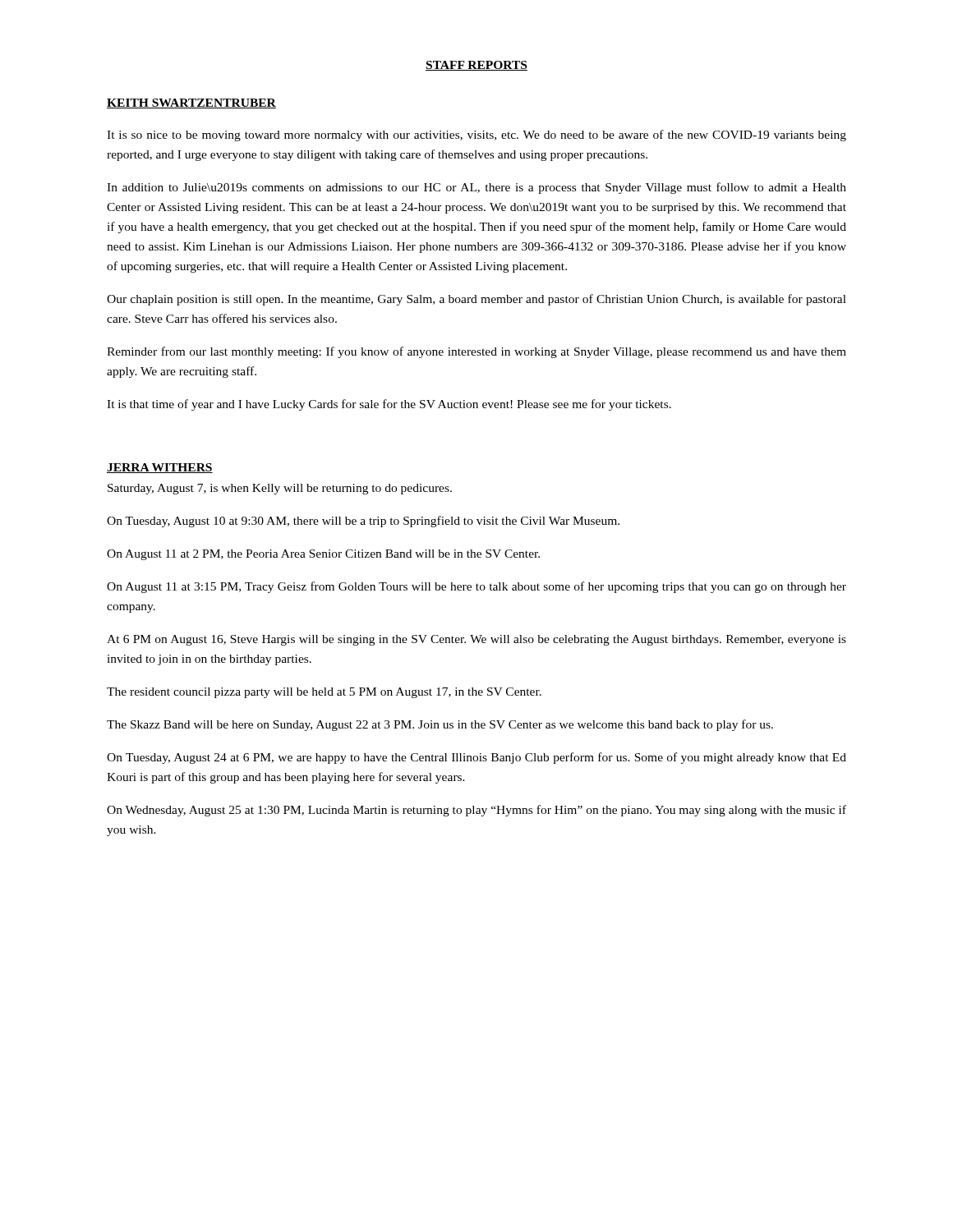Click the passage that begins "On Wednesday, August 25 at"

476,820
